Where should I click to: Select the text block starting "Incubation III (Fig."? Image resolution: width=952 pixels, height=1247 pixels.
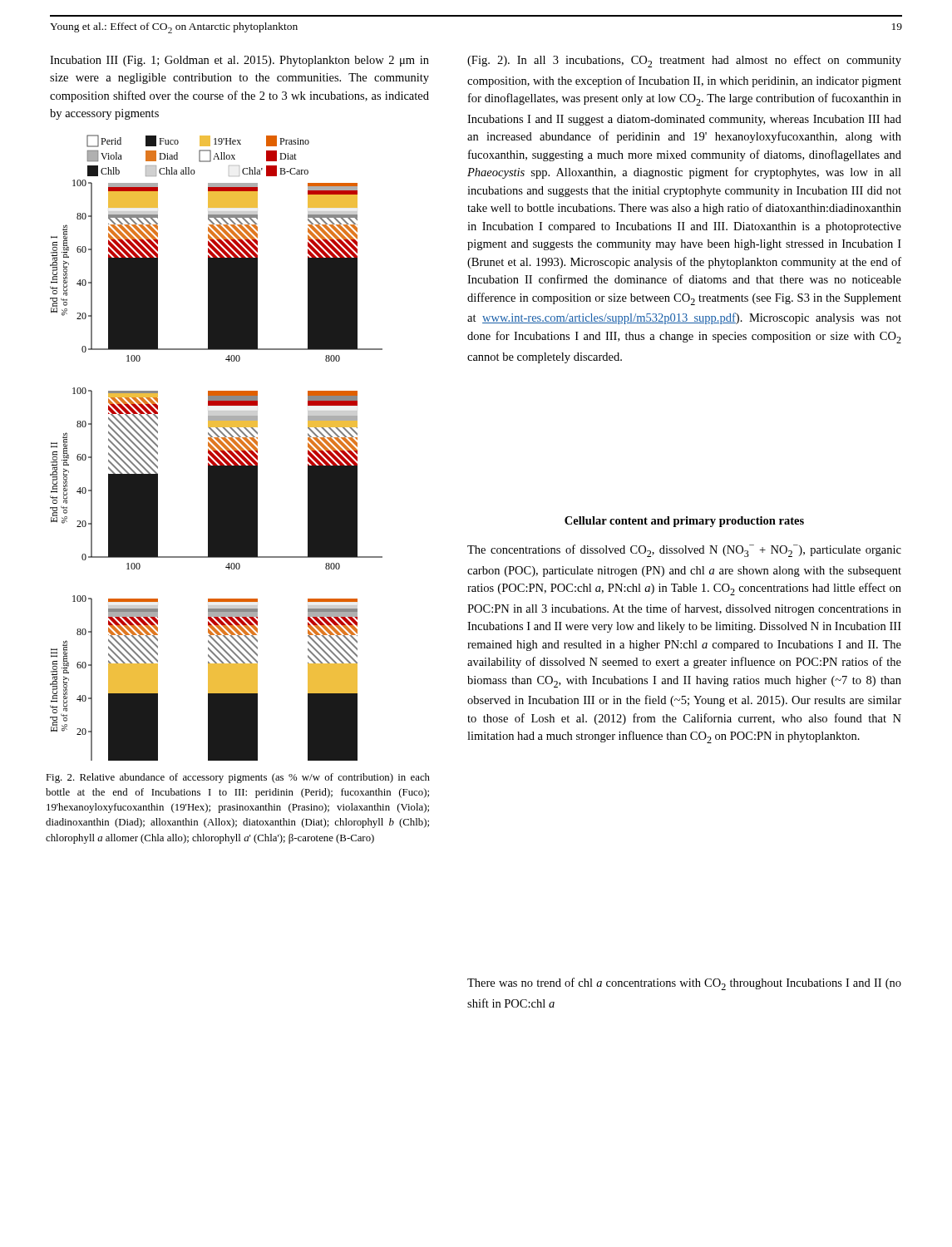point(239,87)
